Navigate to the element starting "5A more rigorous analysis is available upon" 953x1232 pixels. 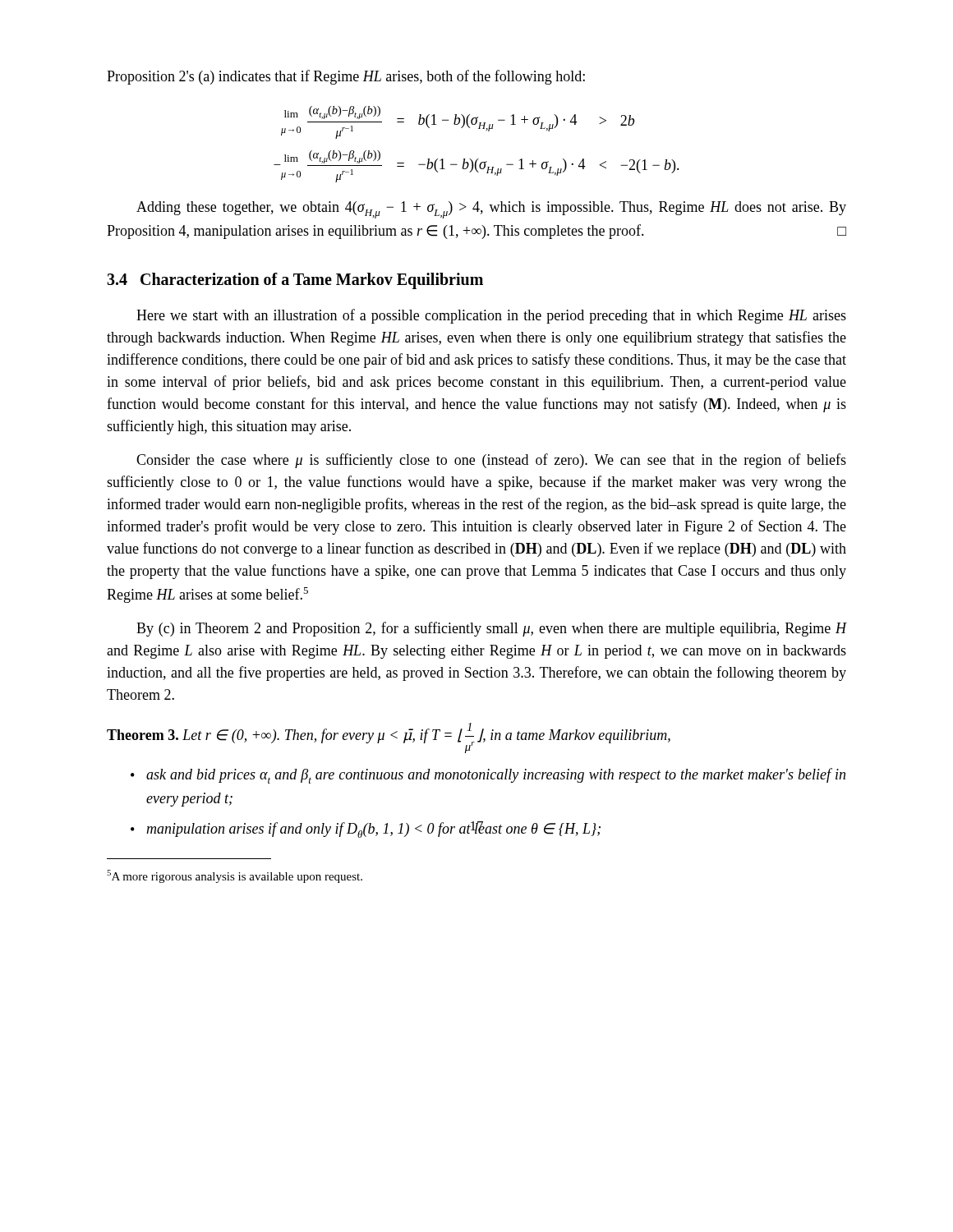click(x=235, y=875)
